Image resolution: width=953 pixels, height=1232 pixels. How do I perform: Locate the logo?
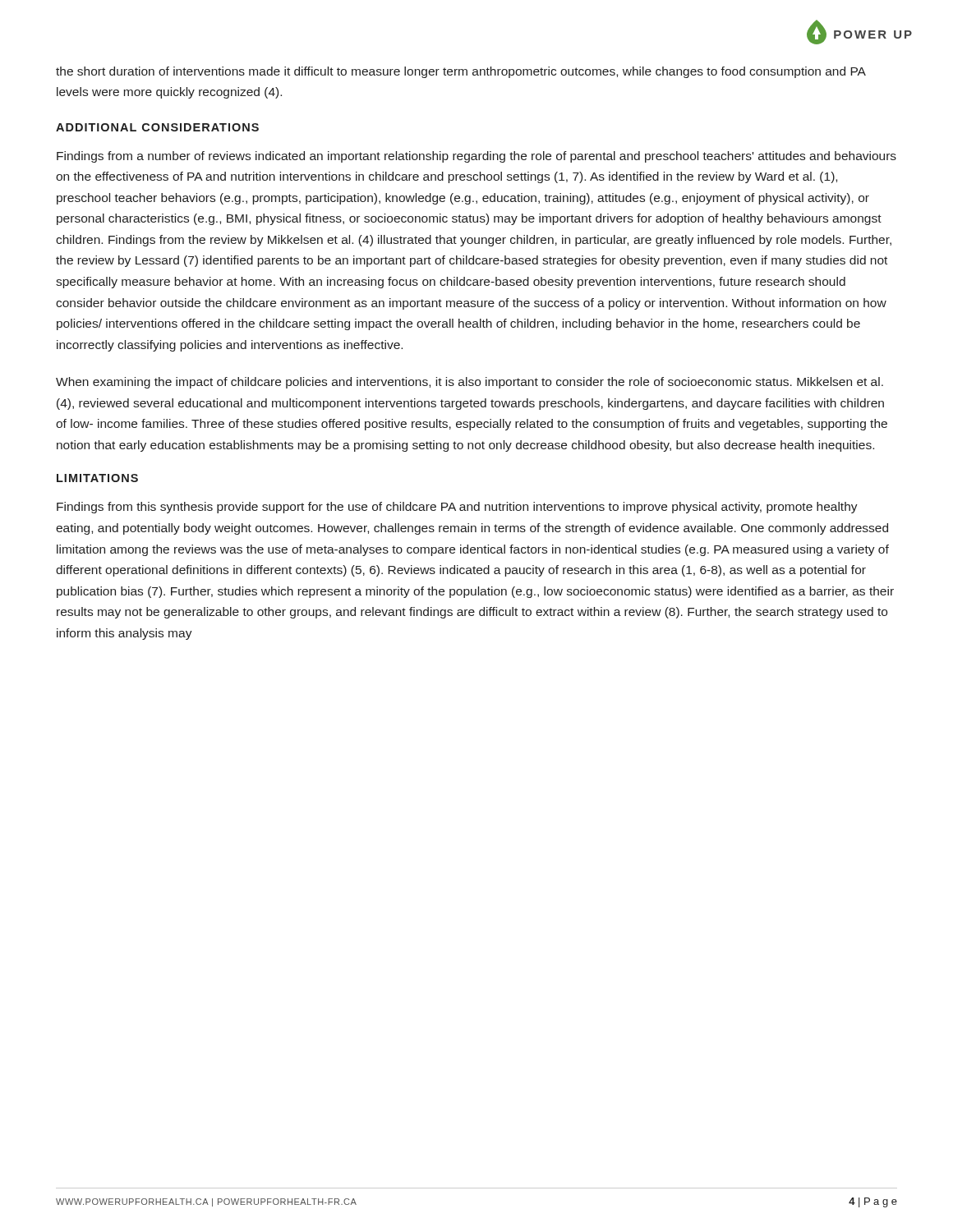[859, 34]
